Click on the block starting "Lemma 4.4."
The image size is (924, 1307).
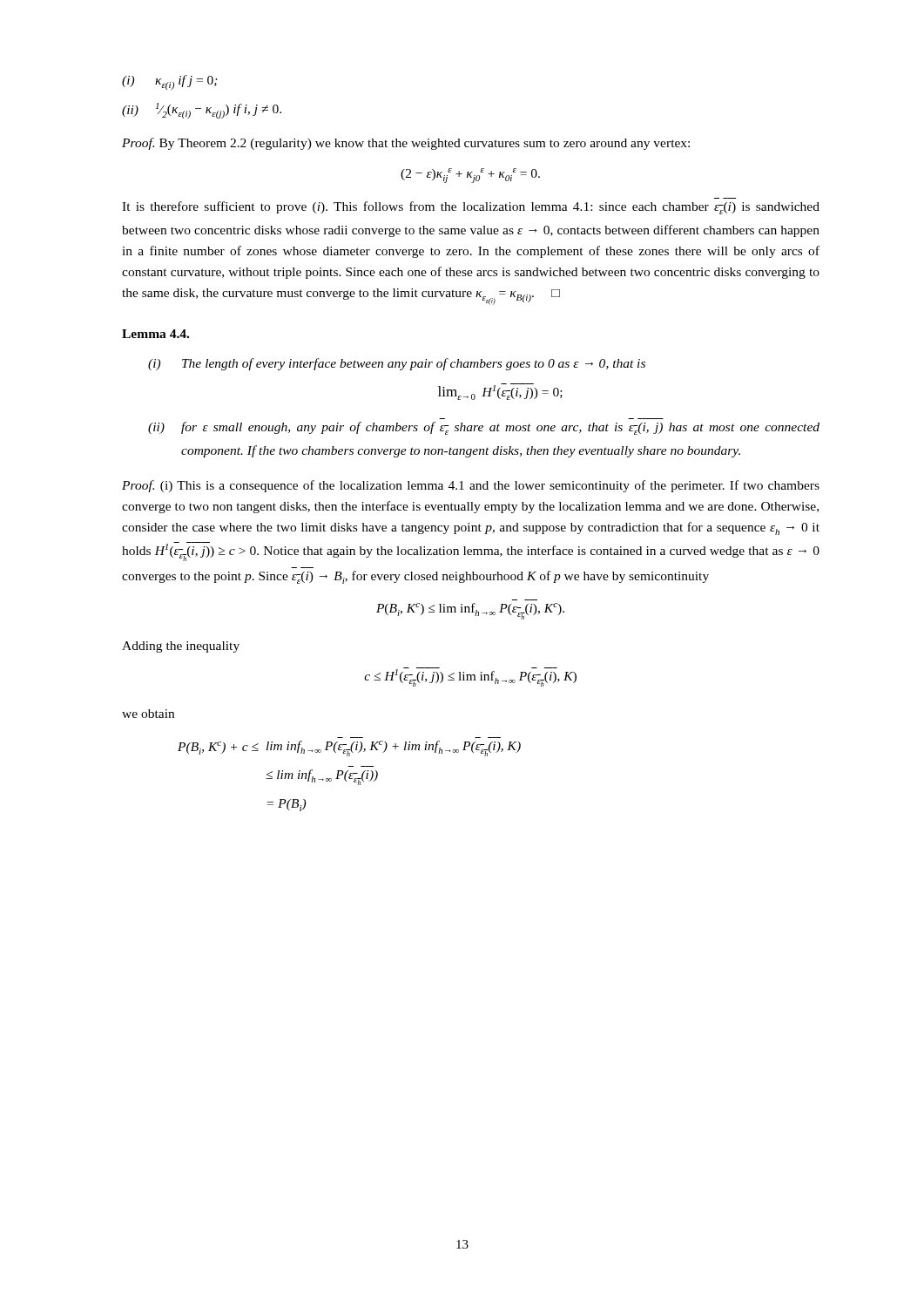pos(156,333)
